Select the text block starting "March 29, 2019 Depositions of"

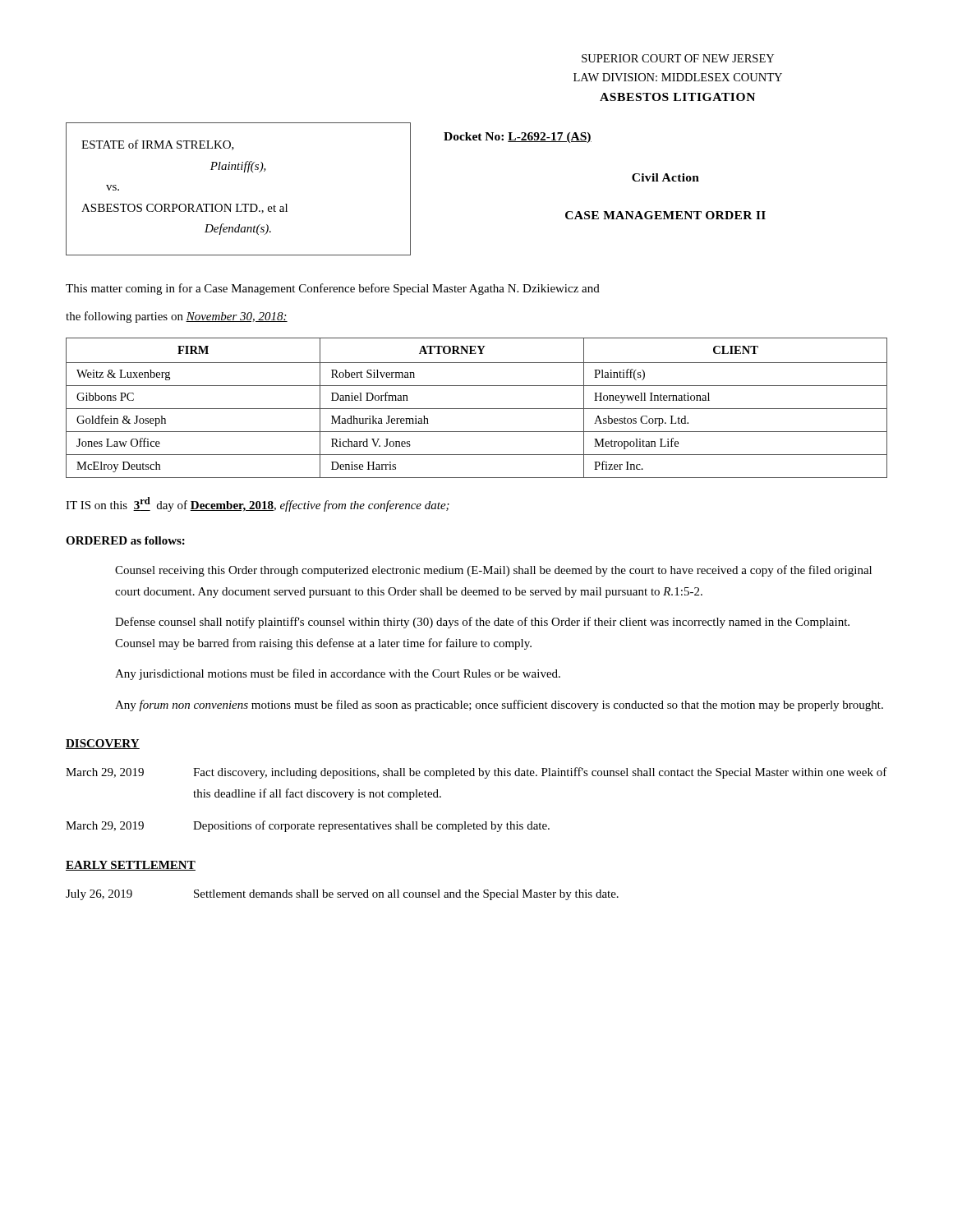(476, 826)
